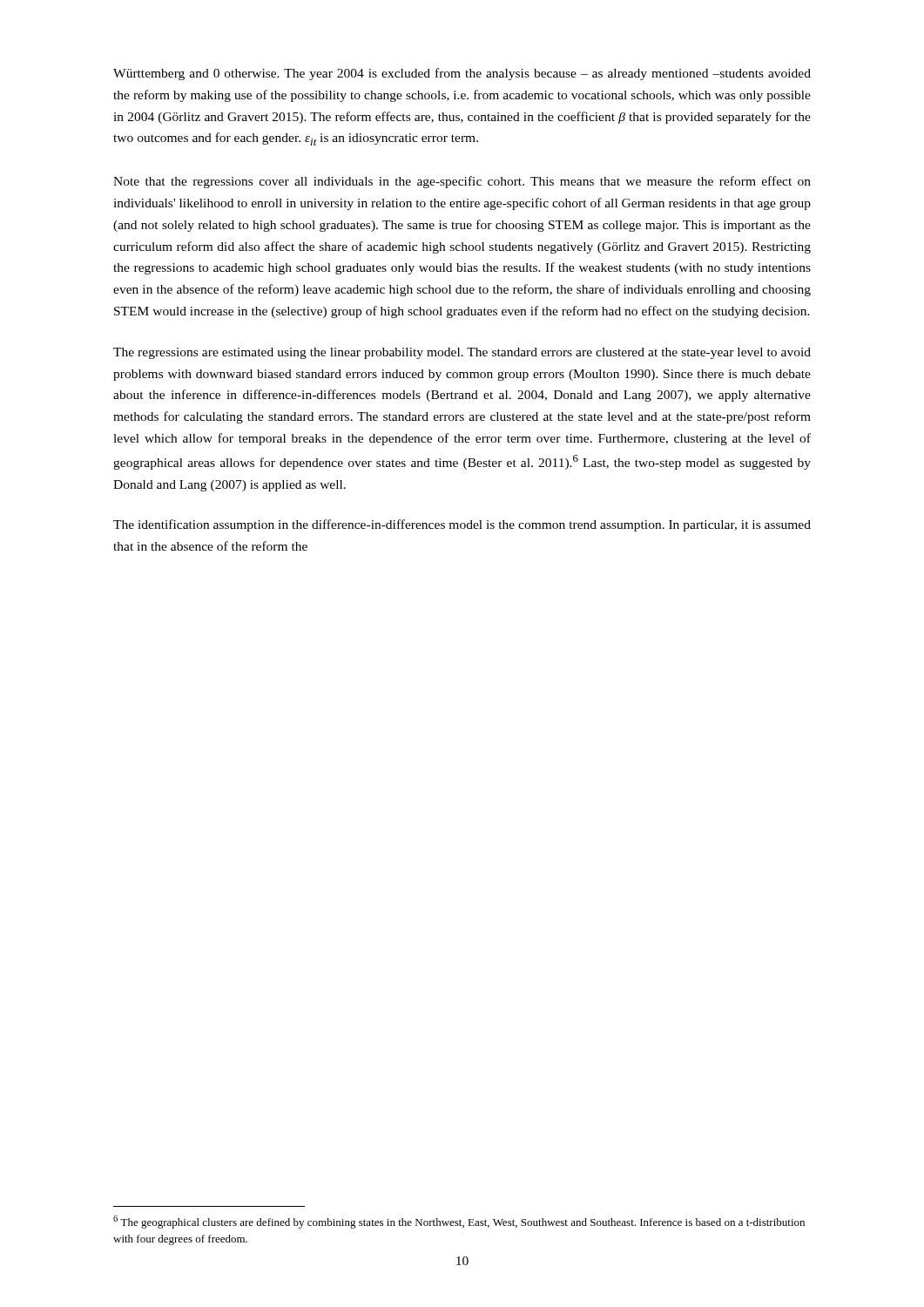This screenshot has height=1307, width=924.
Task: Locate the block of text that opens with "The identification assumption in the difference-in-differences"
Action: [x=462, y=535]
